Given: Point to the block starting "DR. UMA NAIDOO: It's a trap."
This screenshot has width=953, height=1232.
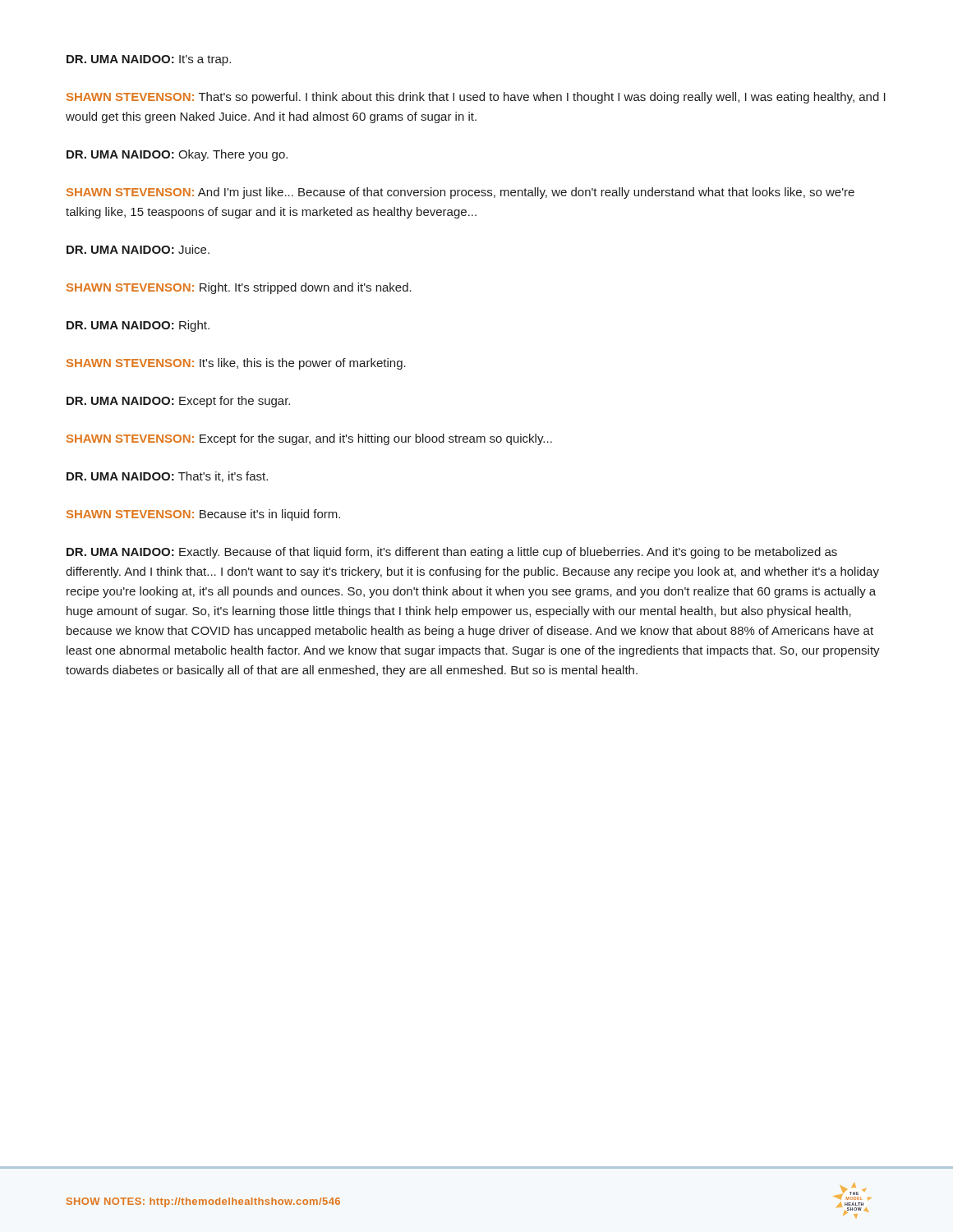Looking at the screenshot, I should [x=149, y=59].
